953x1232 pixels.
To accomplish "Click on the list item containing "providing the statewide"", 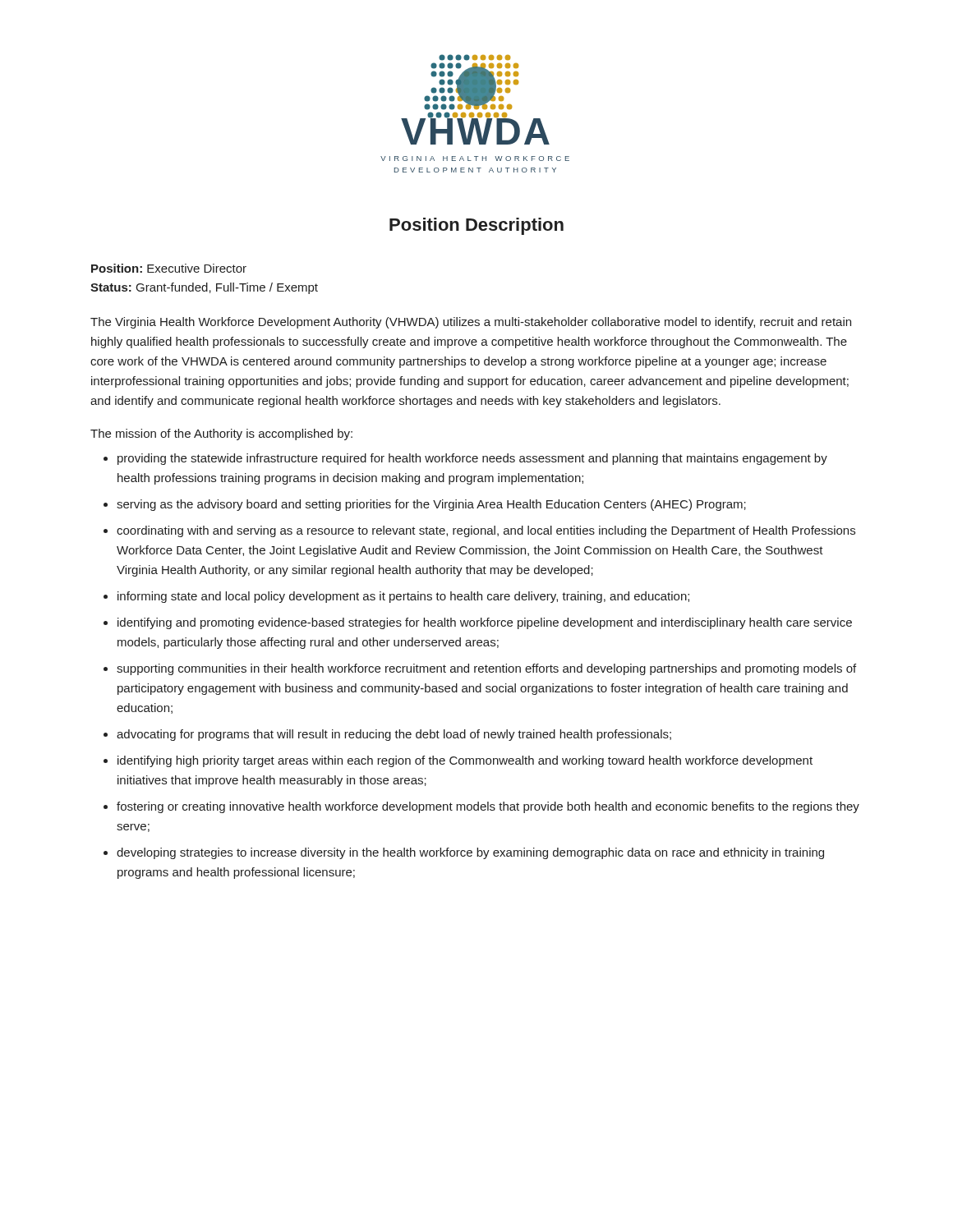I will [472, 467].
